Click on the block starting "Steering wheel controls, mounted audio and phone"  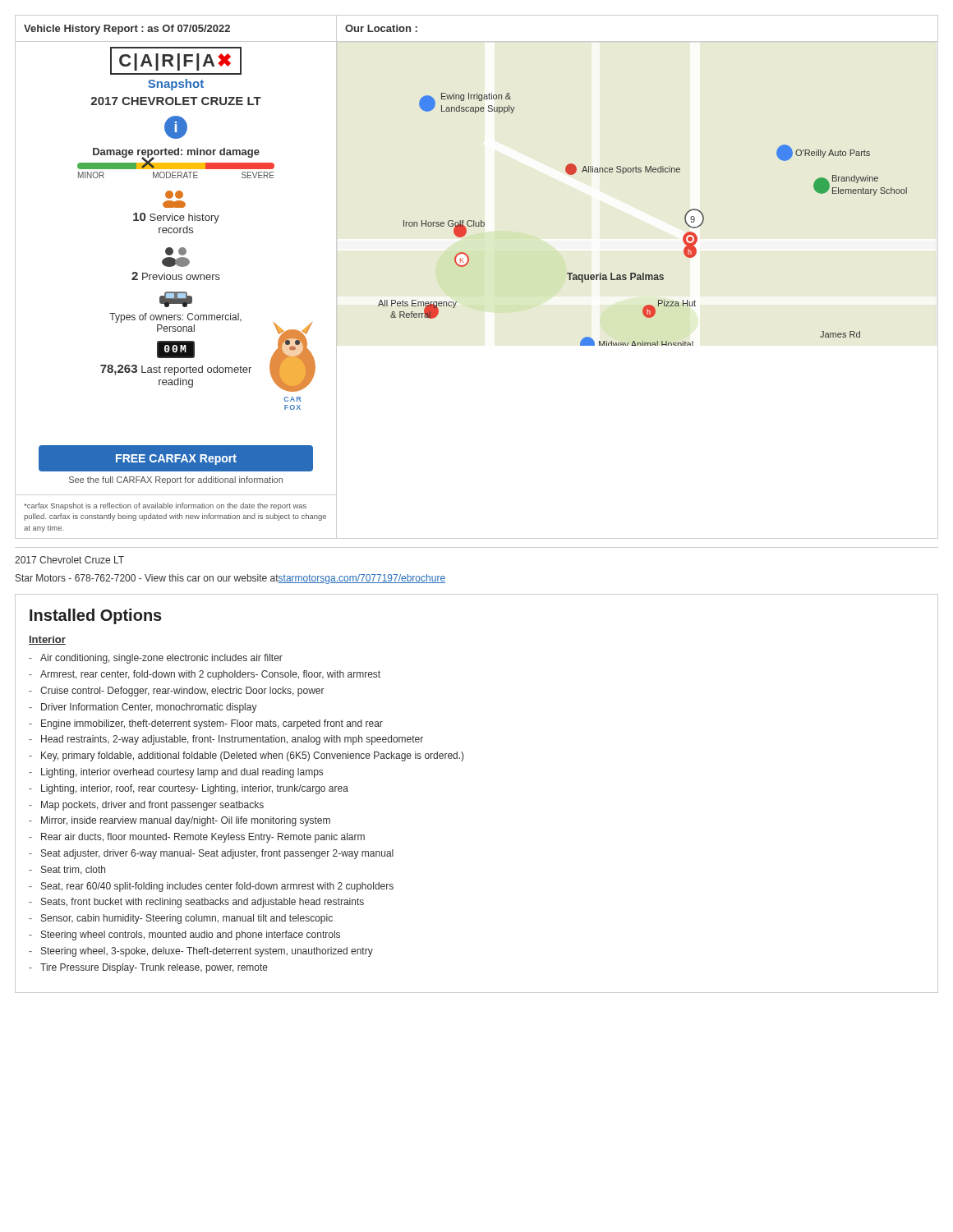(x=190, y=935)
